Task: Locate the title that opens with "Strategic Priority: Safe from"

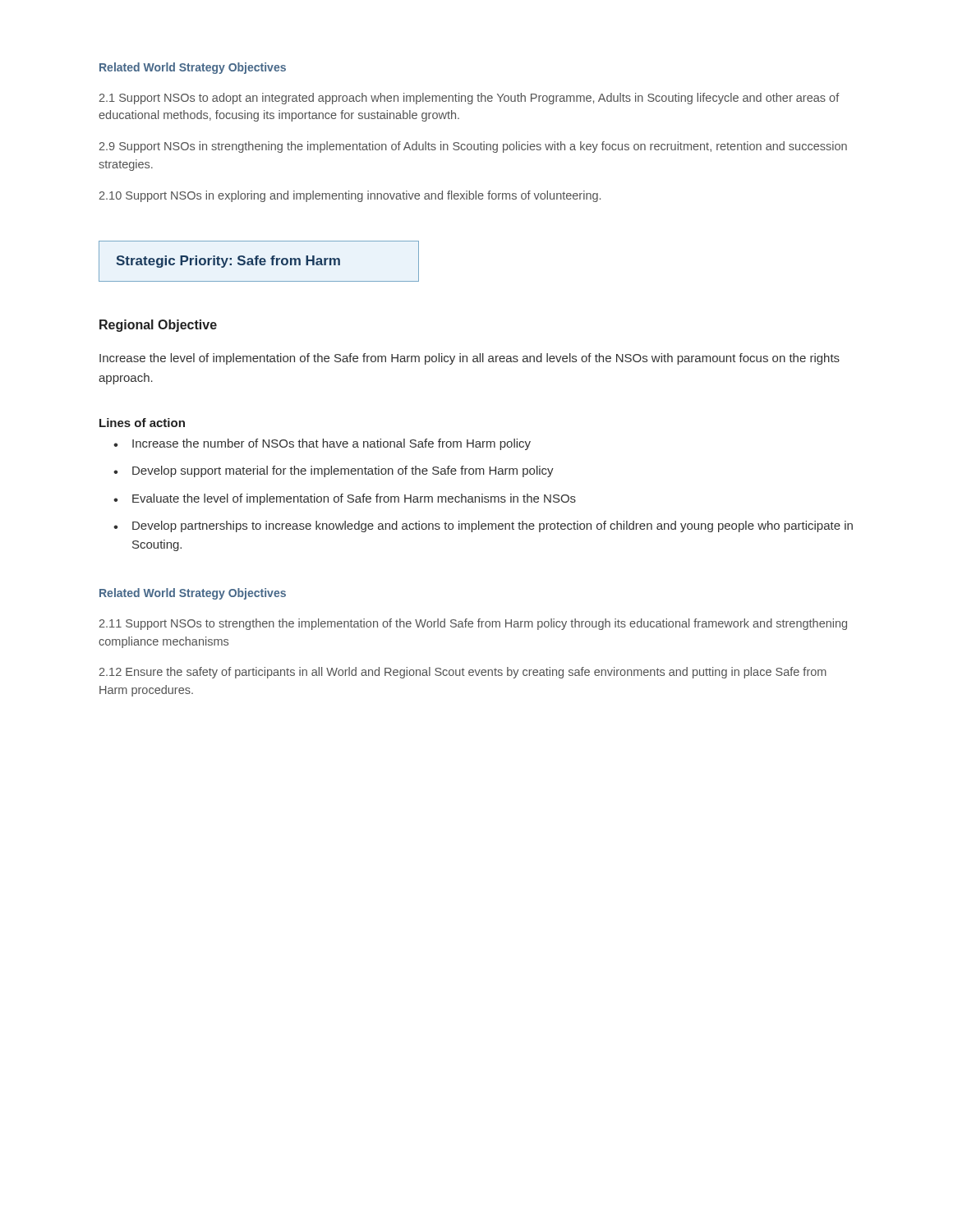Action: 259,261
